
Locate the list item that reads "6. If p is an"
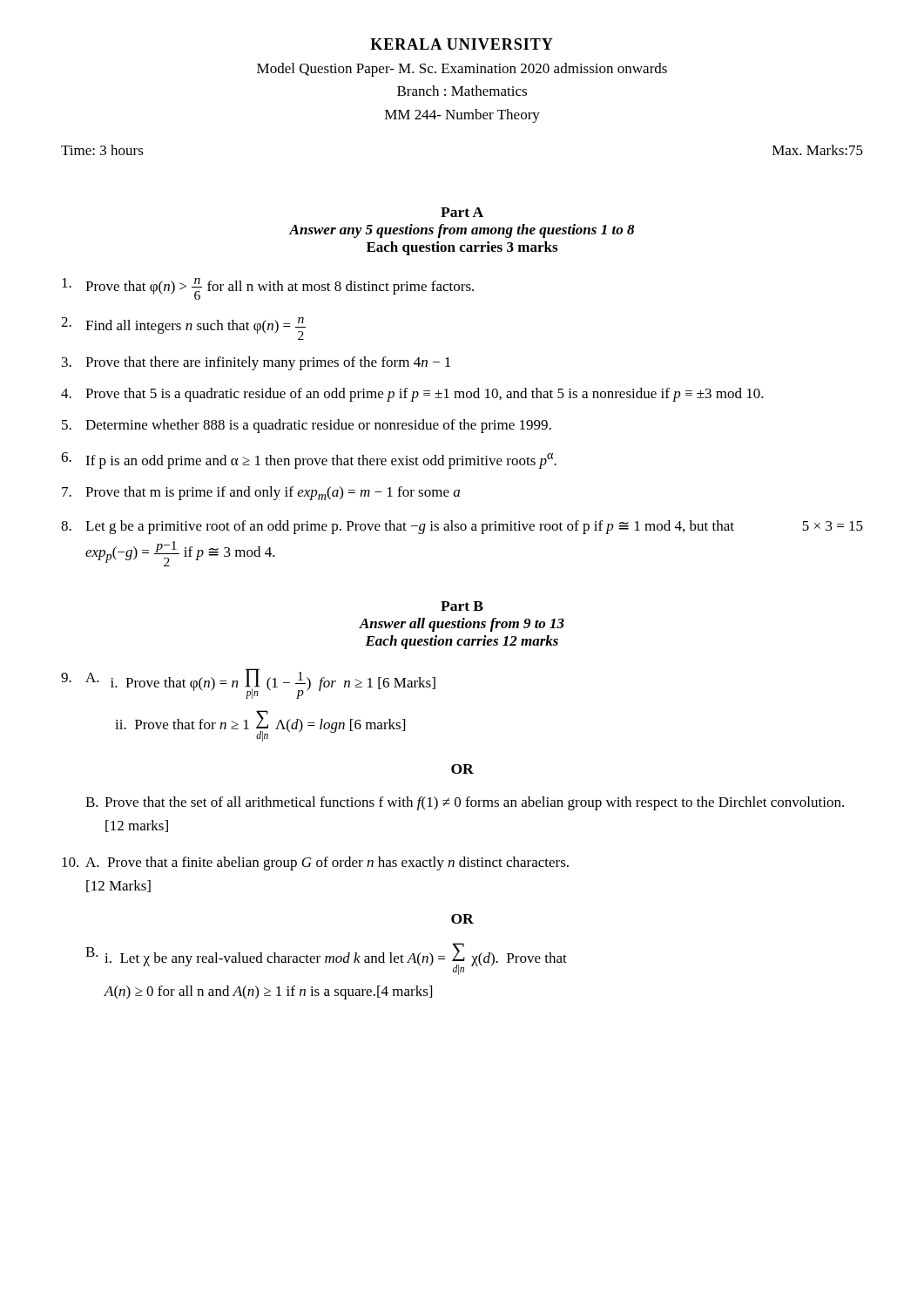pyautogui.click(x=462, y=459)
